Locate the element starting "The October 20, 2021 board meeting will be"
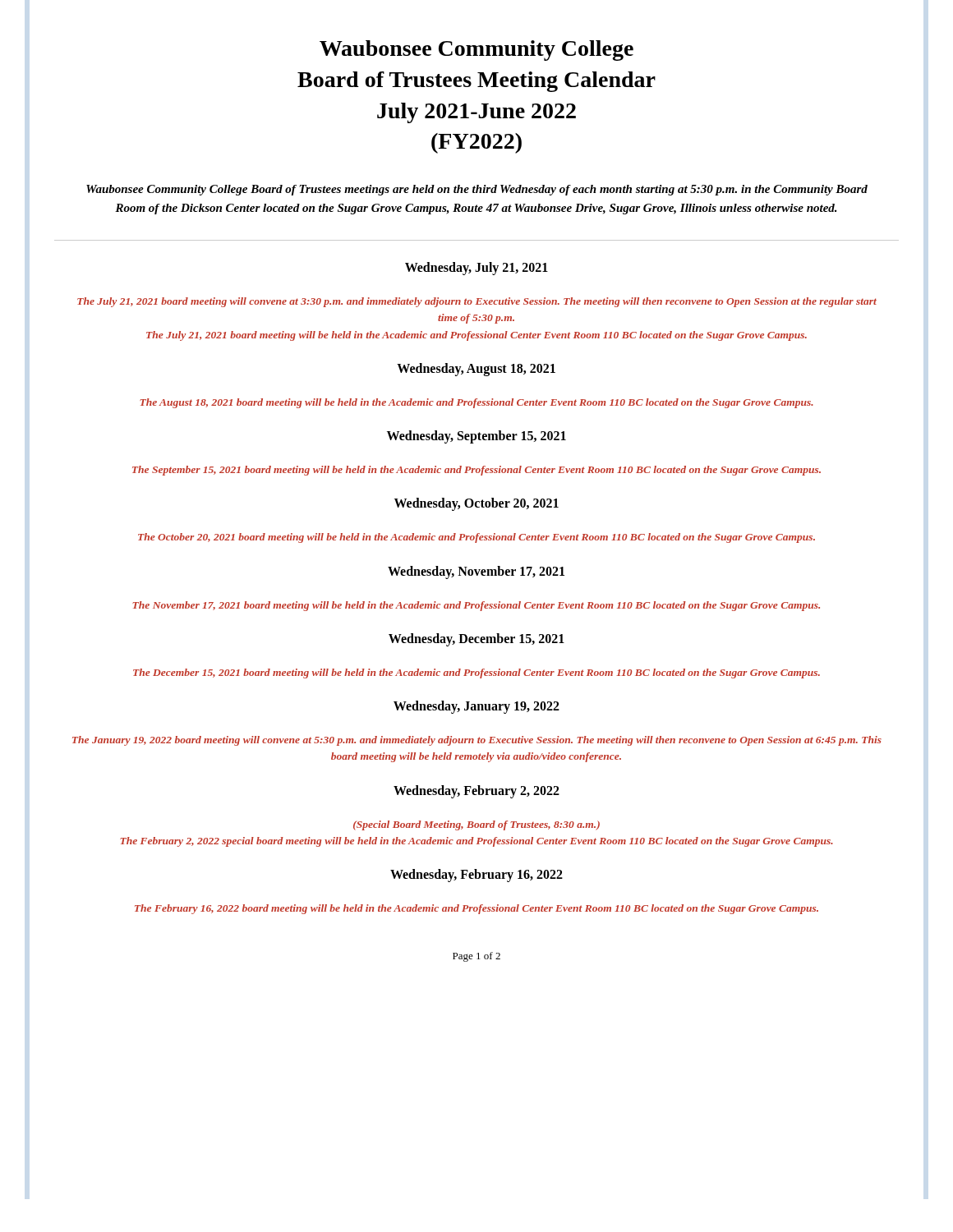953x1232 pixels. 476,538
